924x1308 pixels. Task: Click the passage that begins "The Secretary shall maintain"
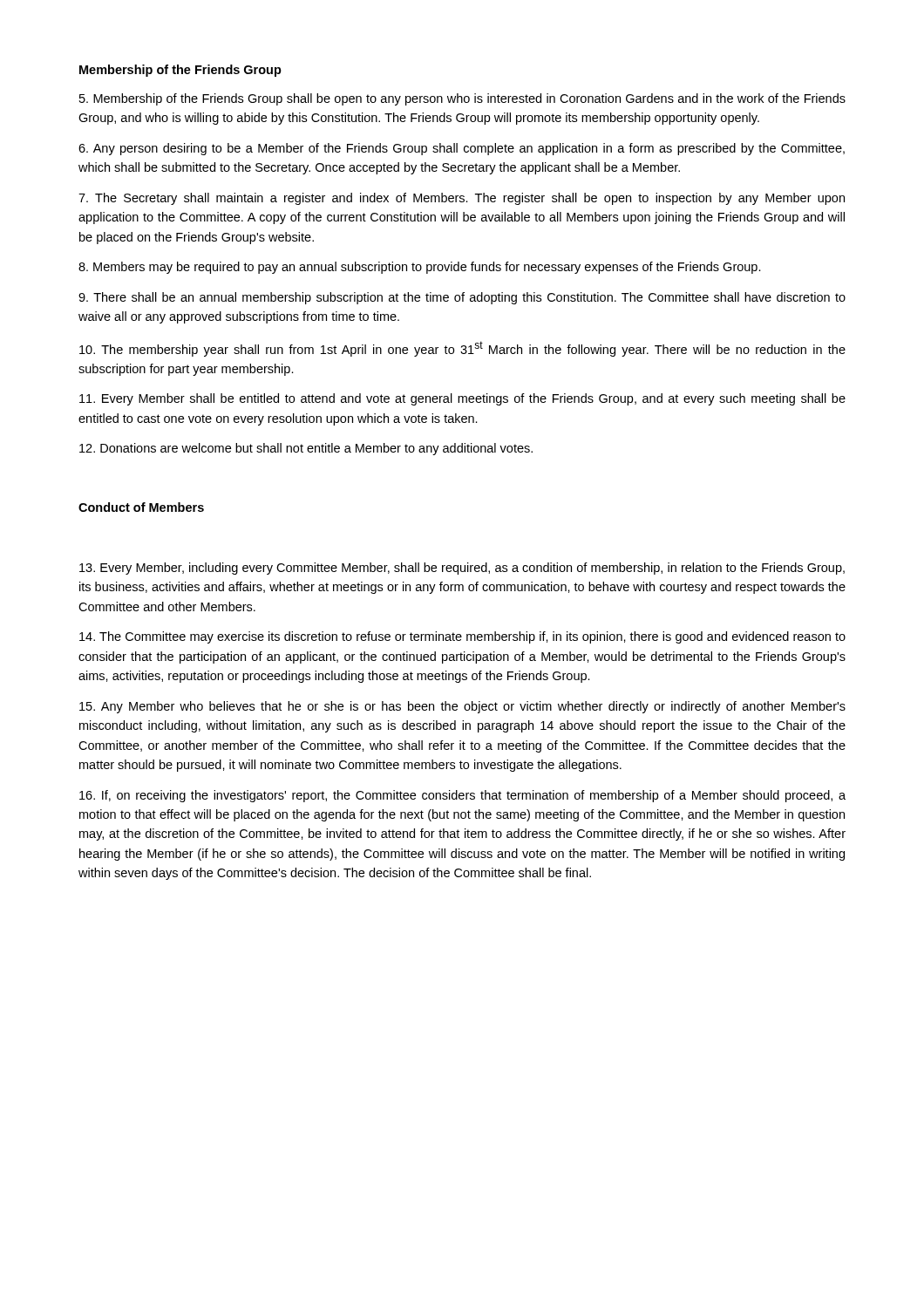(x=462, y=217)
